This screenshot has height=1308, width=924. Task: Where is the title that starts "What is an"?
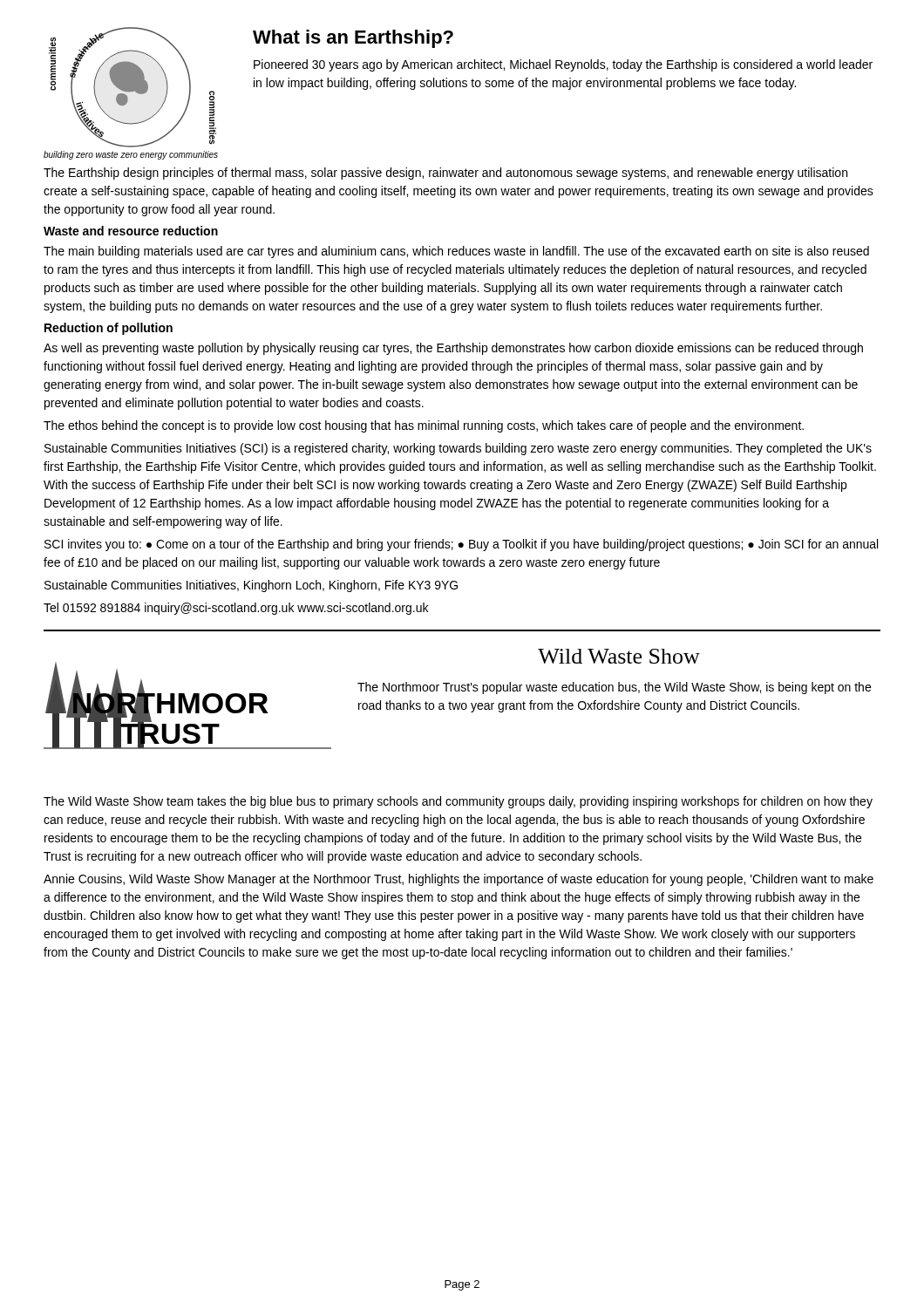click(353, 37)
